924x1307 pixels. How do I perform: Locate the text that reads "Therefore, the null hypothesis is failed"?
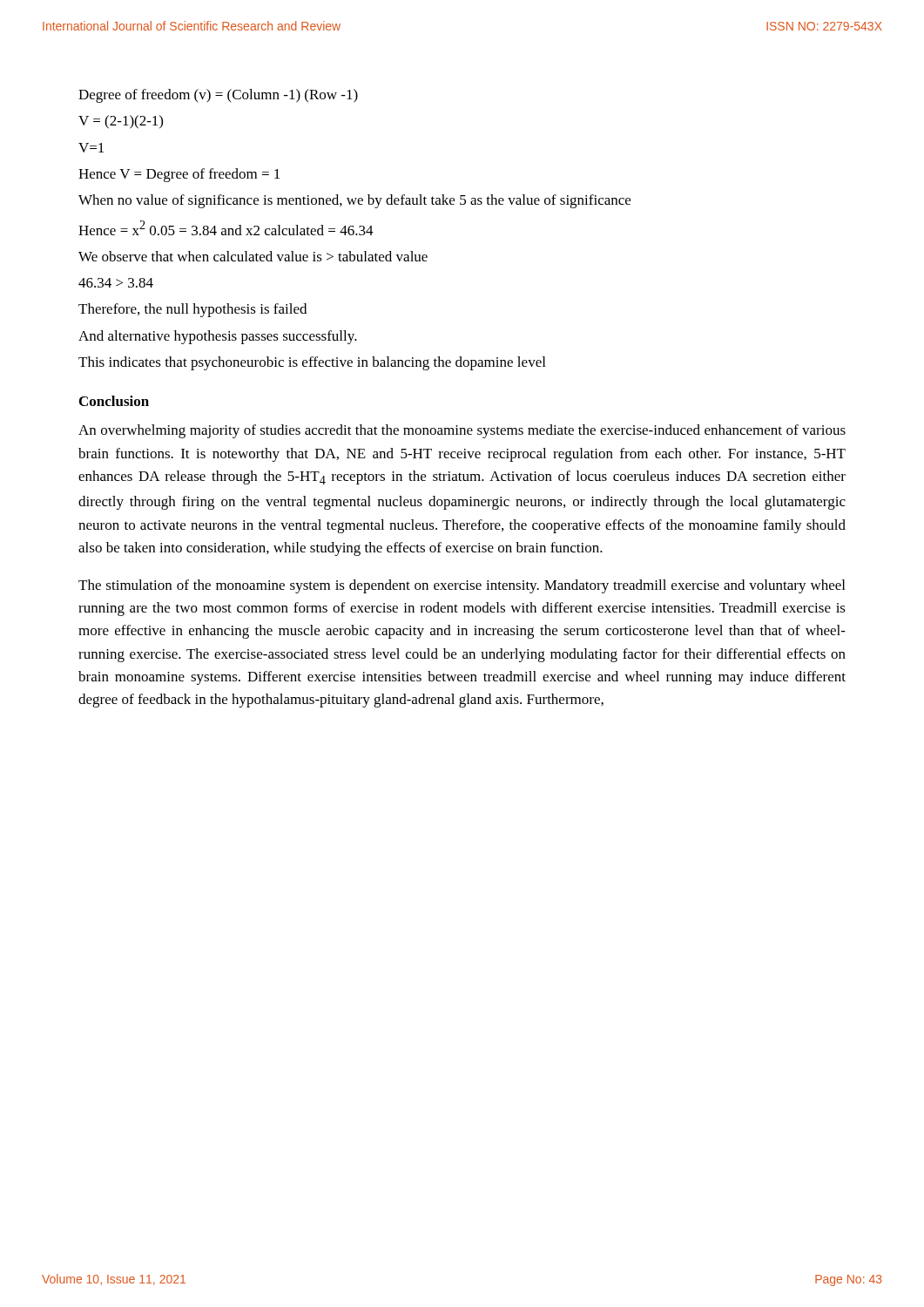point(193,309)
